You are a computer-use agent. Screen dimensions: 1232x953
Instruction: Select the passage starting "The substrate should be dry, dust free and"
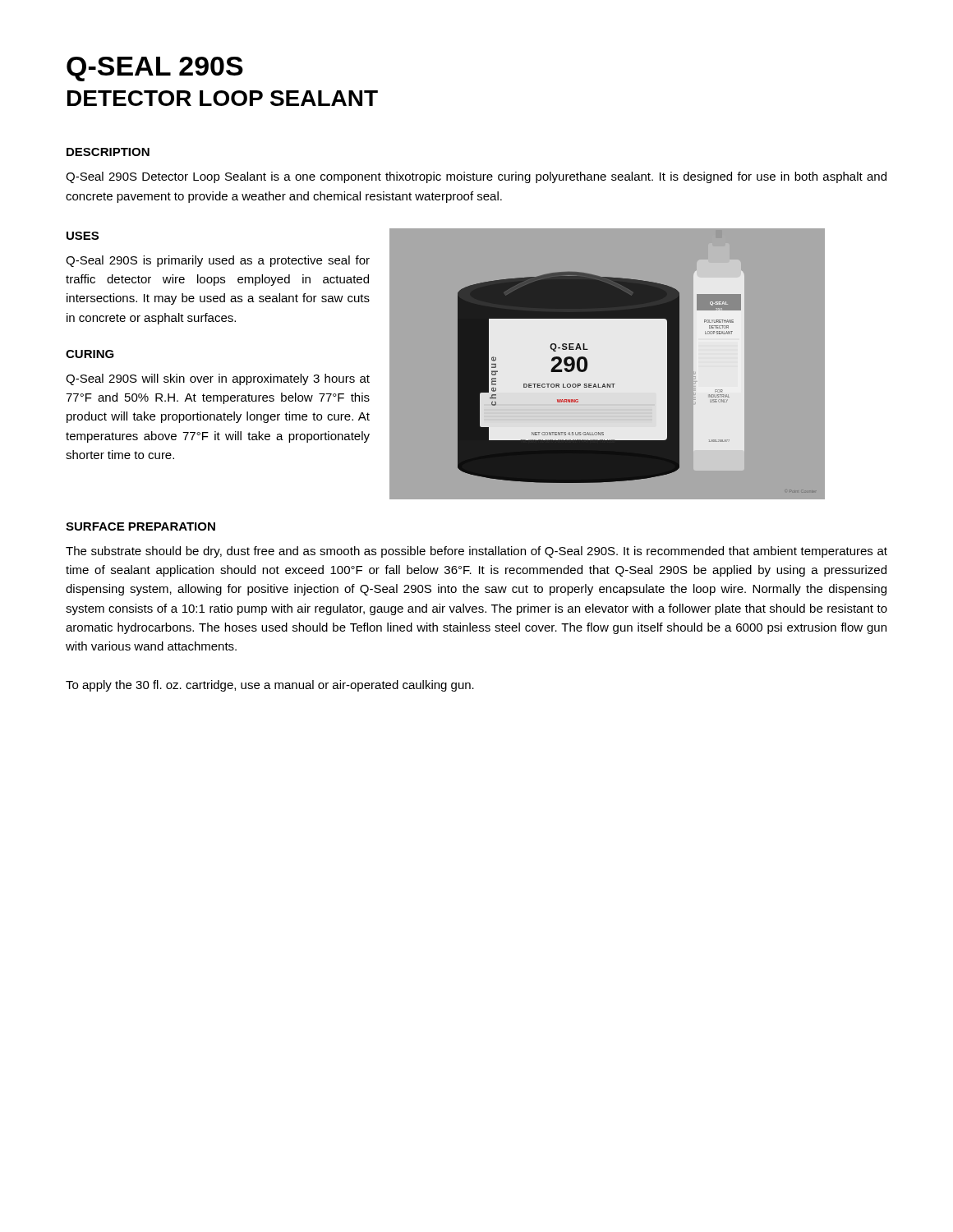tap(476, 598)
